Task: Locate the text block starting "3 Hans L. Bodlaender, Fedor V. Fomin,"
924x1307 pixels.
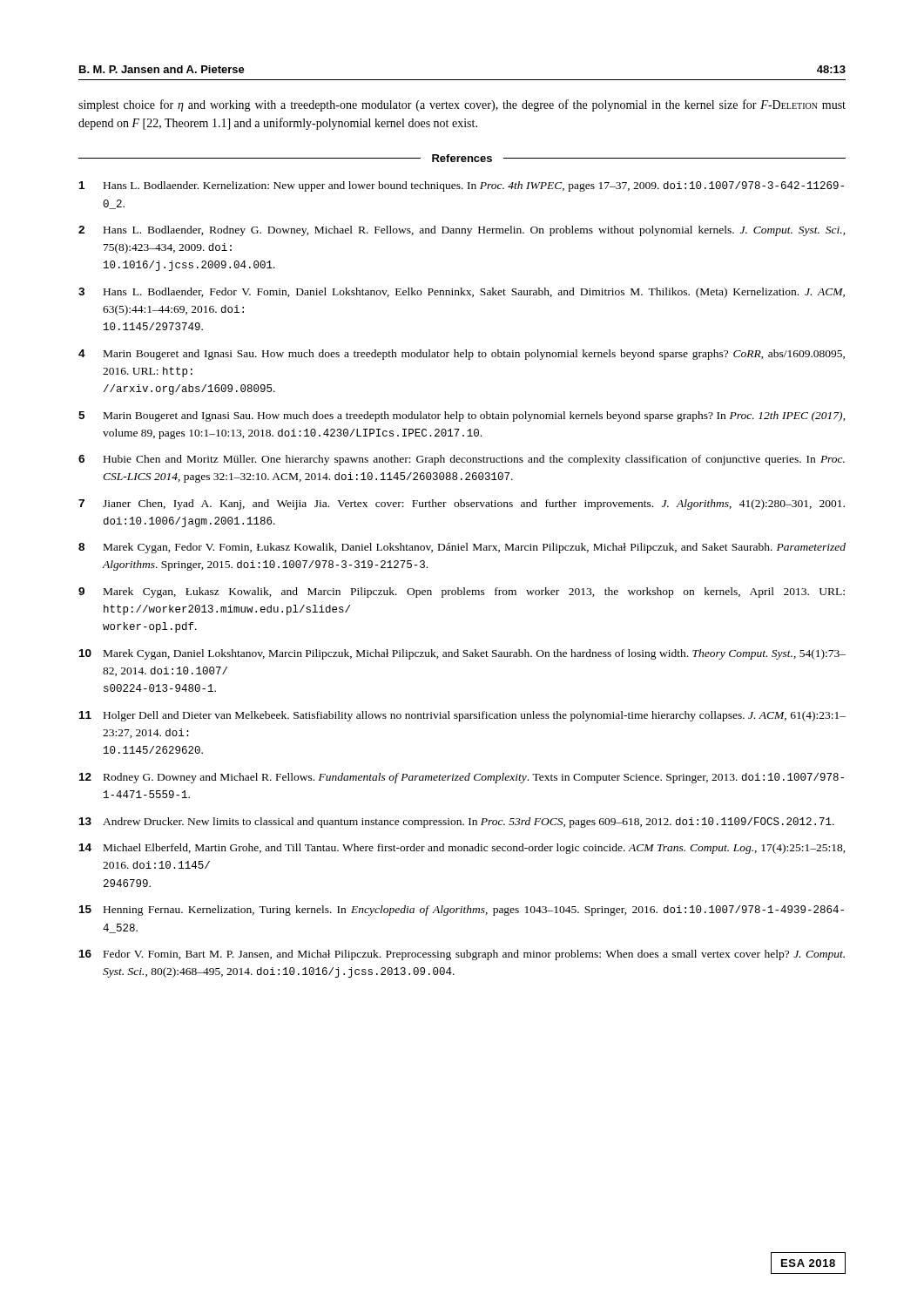Action: tap(462, 293)
